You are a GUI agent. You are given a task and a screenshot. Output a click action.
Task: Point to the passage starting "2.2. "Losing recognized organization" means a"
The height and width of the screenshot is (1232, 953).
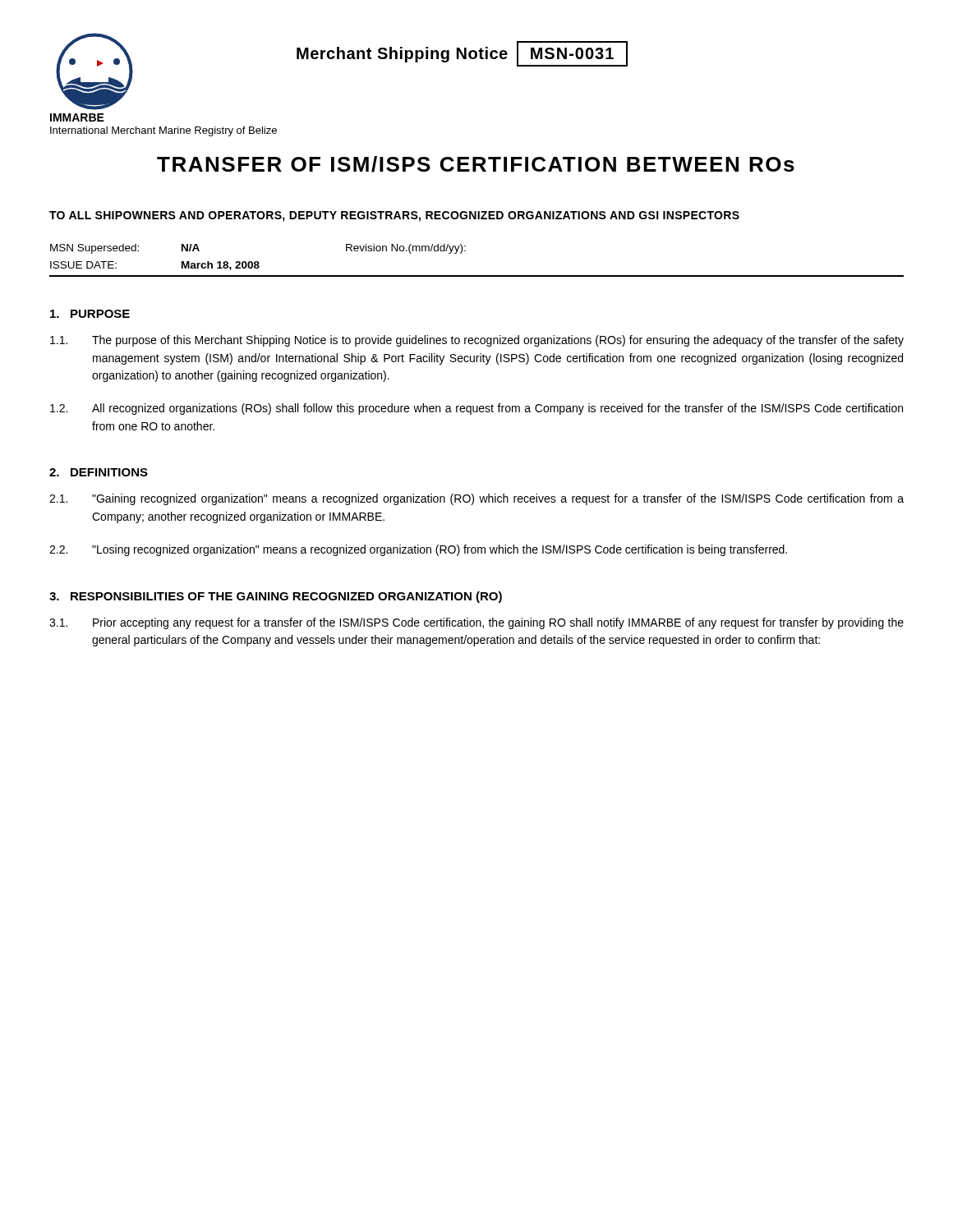tap(476, 550)
